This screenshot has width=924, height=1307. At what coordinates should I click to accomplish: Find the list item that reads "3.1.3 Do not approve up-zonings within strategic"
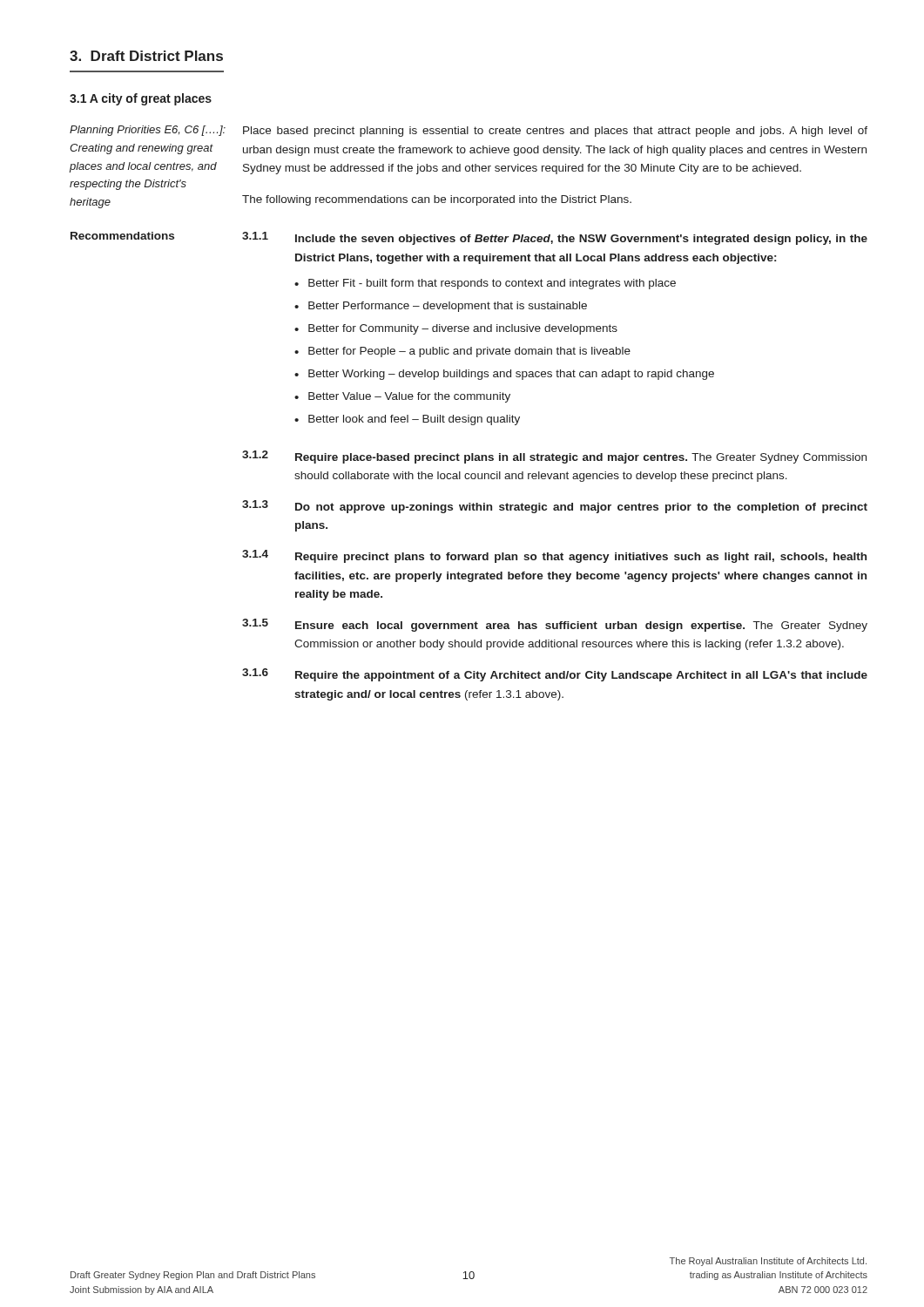click(x=555, y=516)
